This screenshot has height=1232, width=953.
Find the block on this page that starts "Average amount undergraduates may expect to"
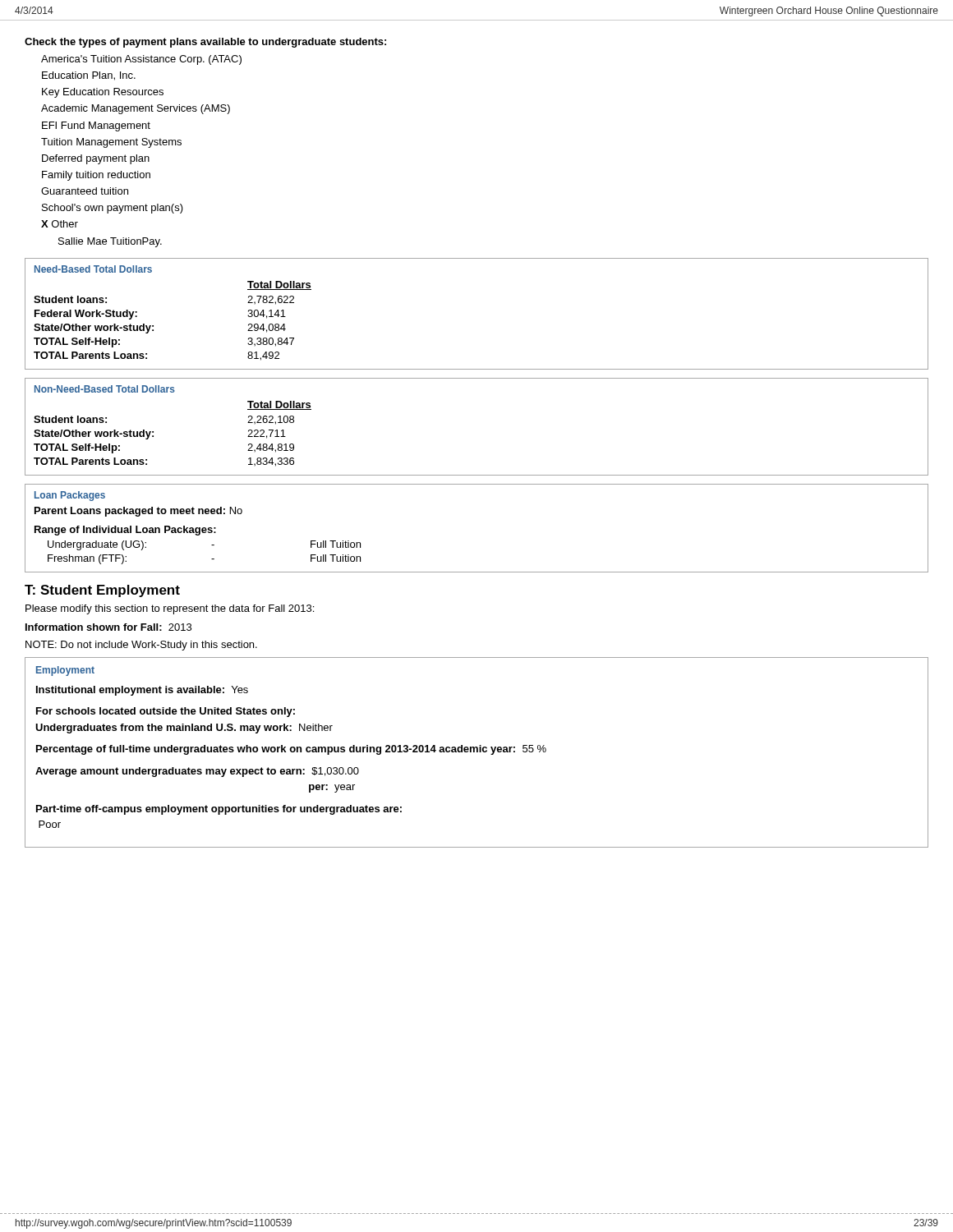(x=197, y=779)
